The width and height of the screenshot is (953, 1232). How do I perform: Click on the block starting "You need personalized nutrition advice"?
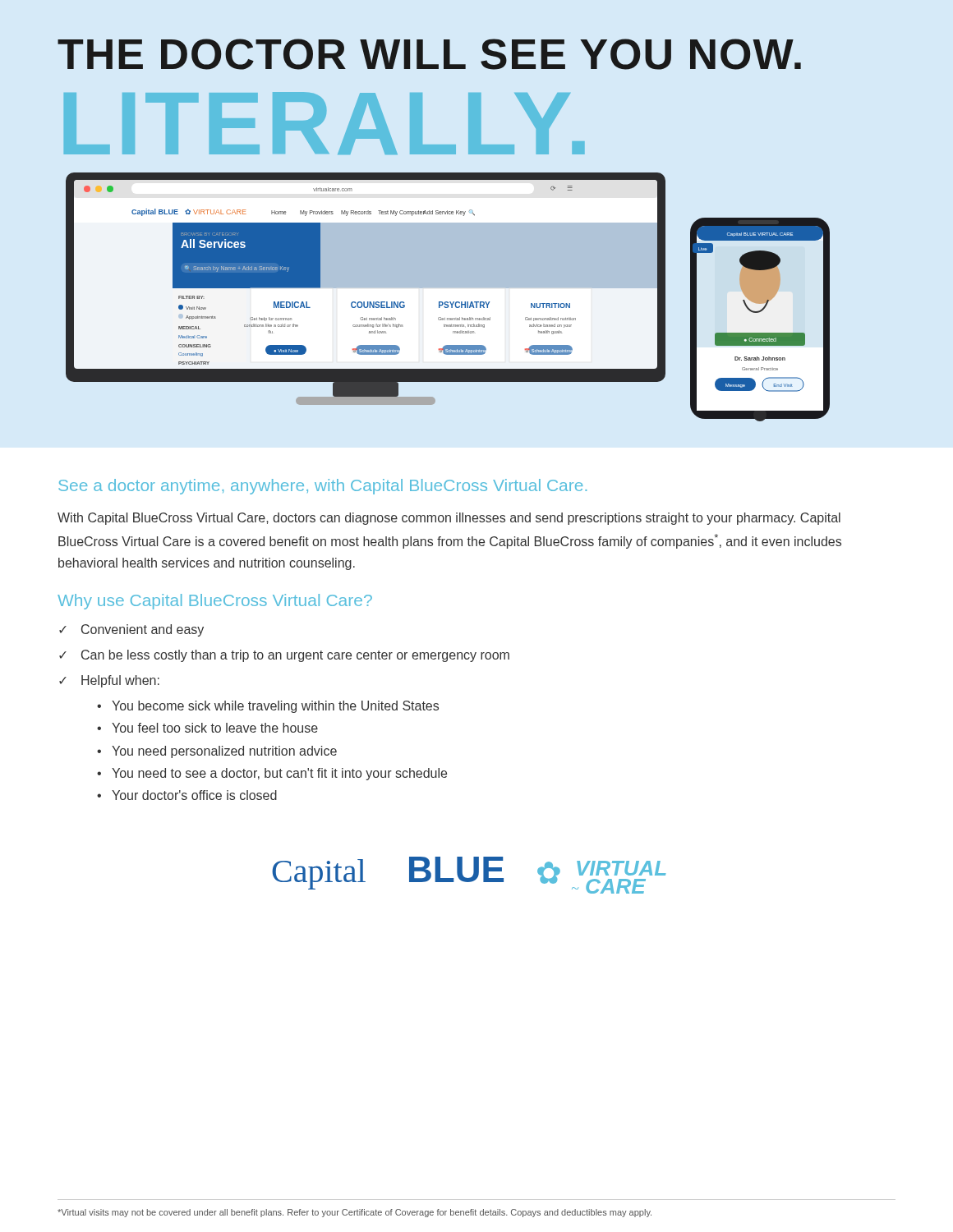click(224, 751)
